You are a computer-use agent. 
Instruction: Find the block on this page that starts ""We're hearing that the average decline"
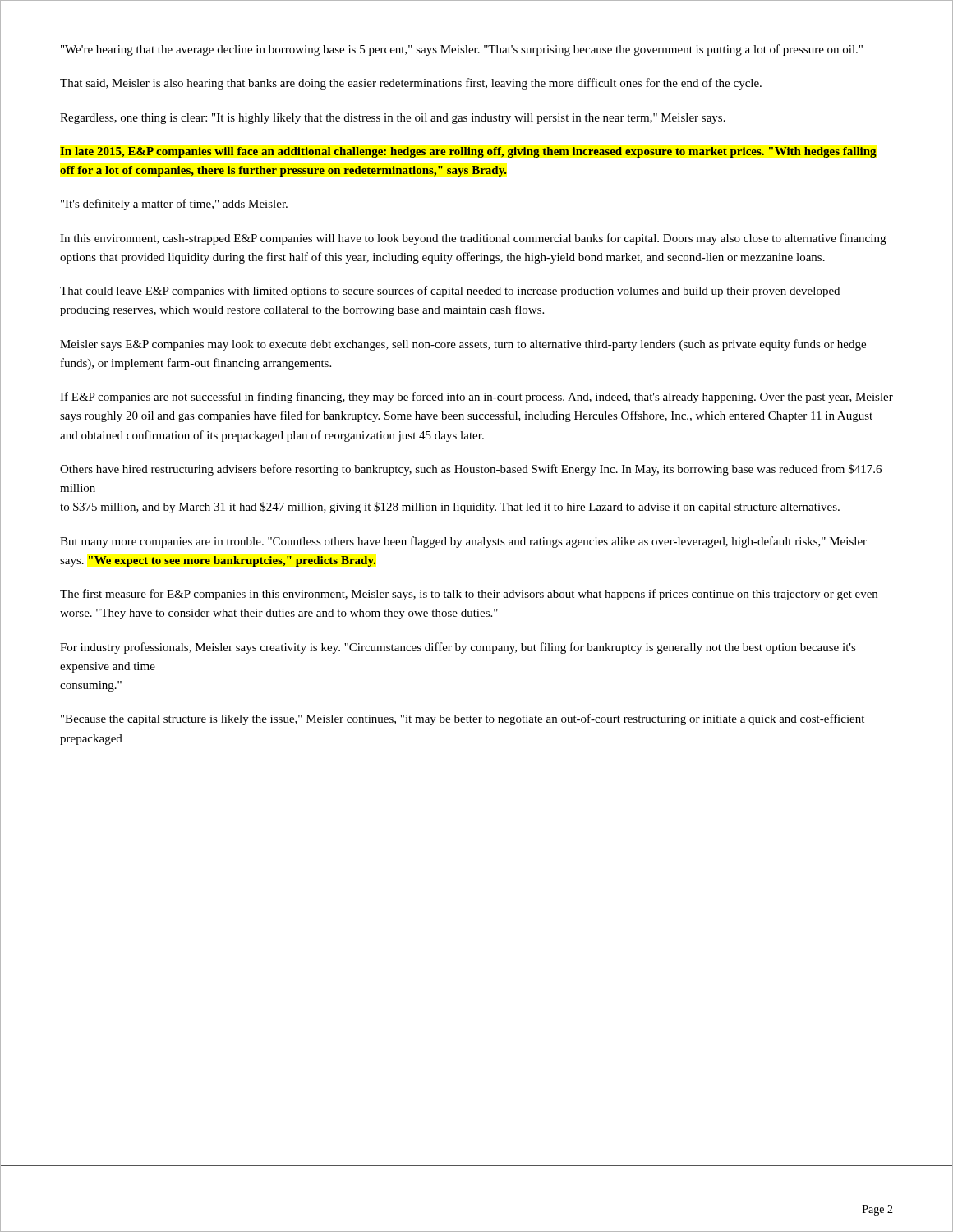click(x=462, y=49)
